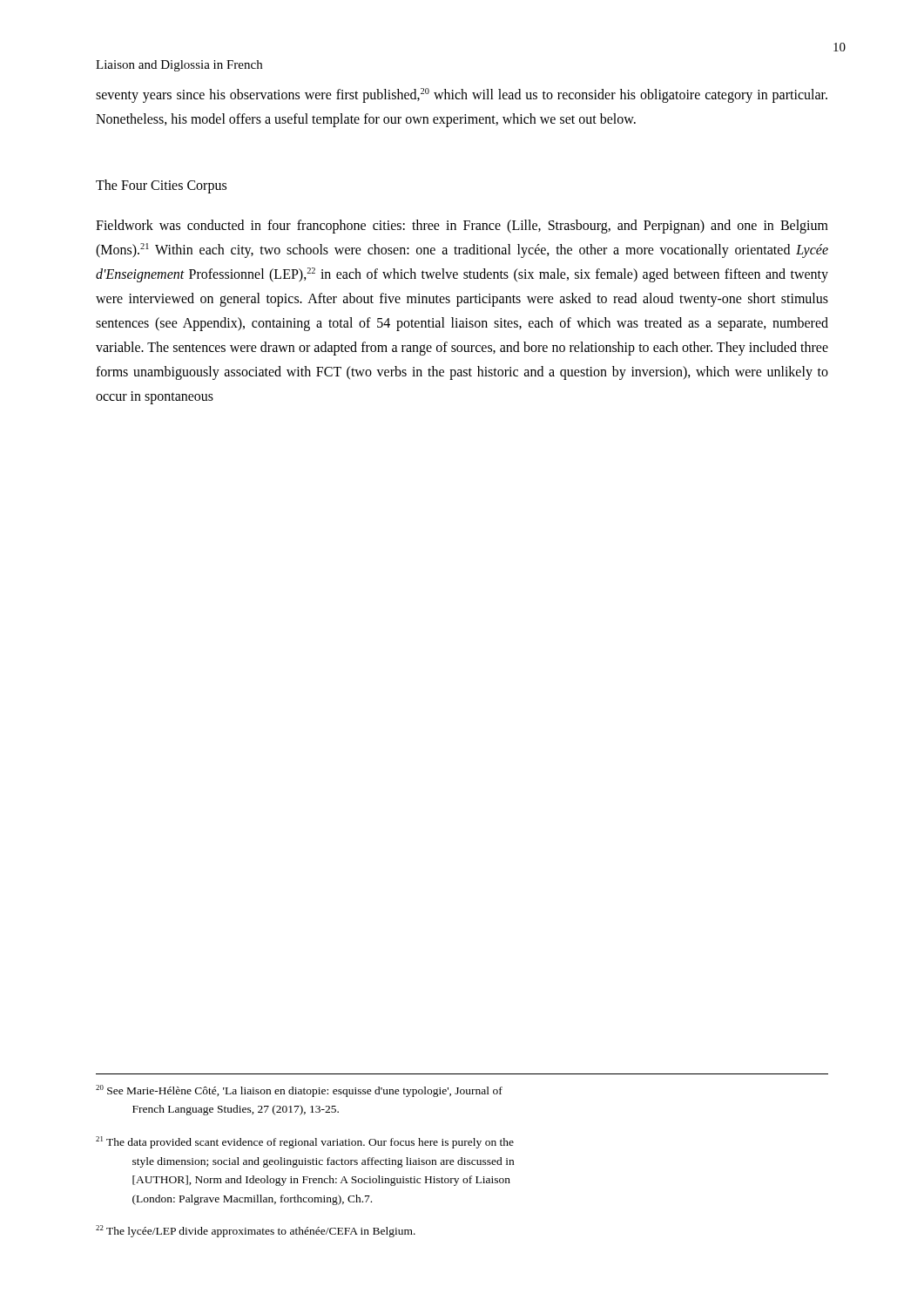Image resolution: width=924 pixels, height=1307 pixels.
Task: Find the footnote with the text "20 See Marie-Hélène"
Action: click(299, 1099)
